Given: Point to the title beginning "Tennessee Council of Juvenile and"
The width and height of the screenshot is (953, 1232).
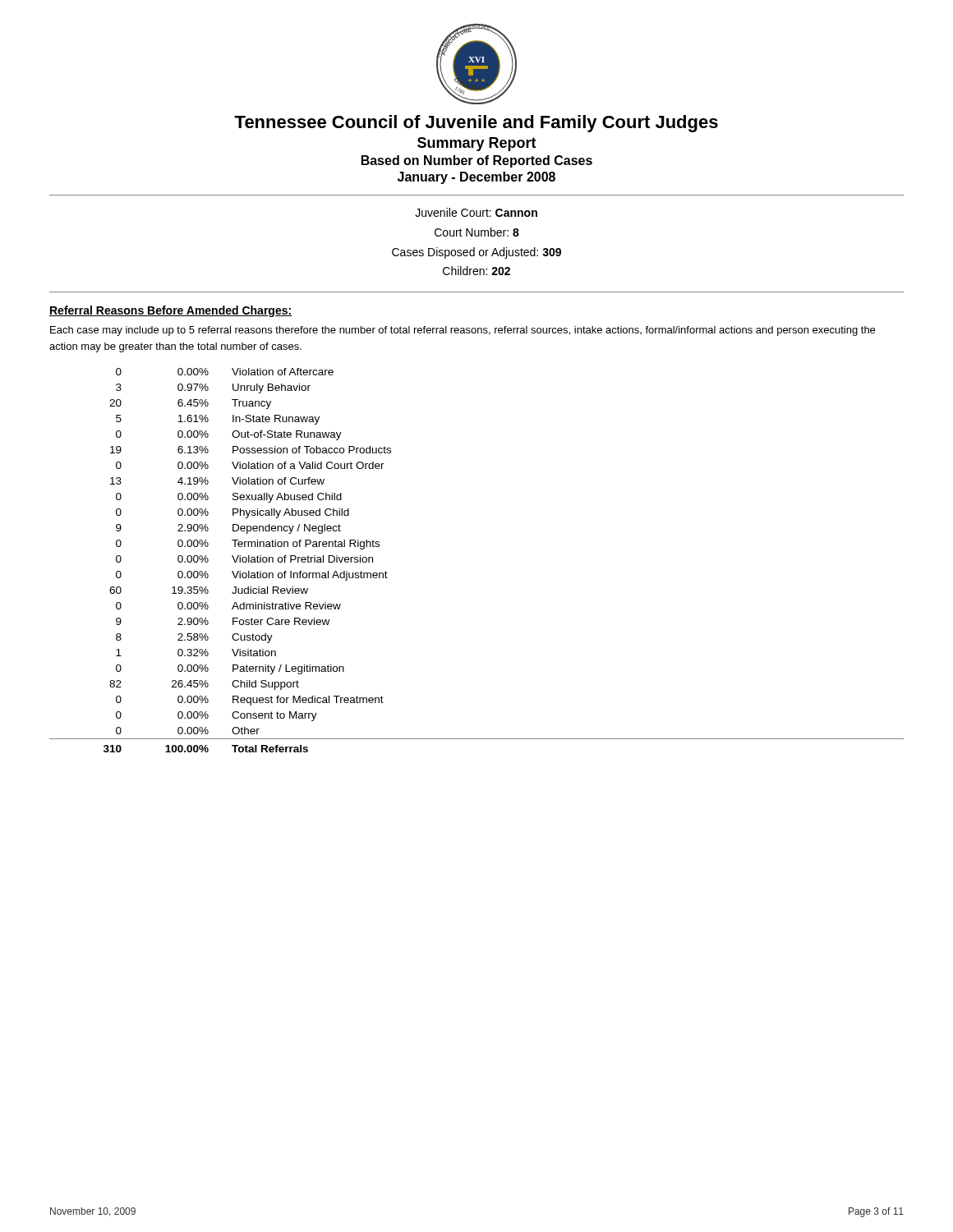Looking at the screenshot, I should tap(476, 148).
